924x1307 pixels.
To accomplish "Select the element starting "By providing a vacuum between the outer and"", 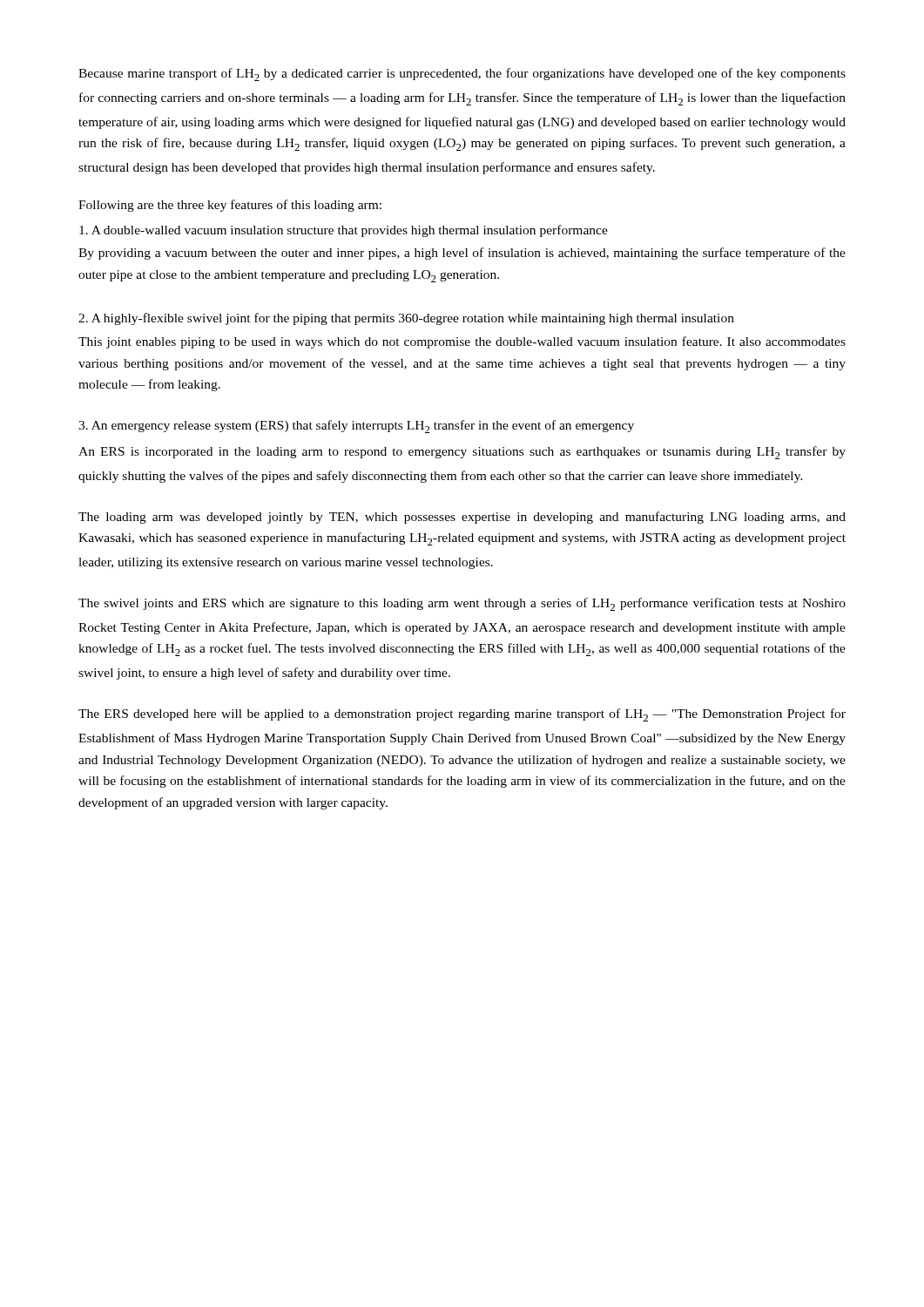I will click(462, 265).
